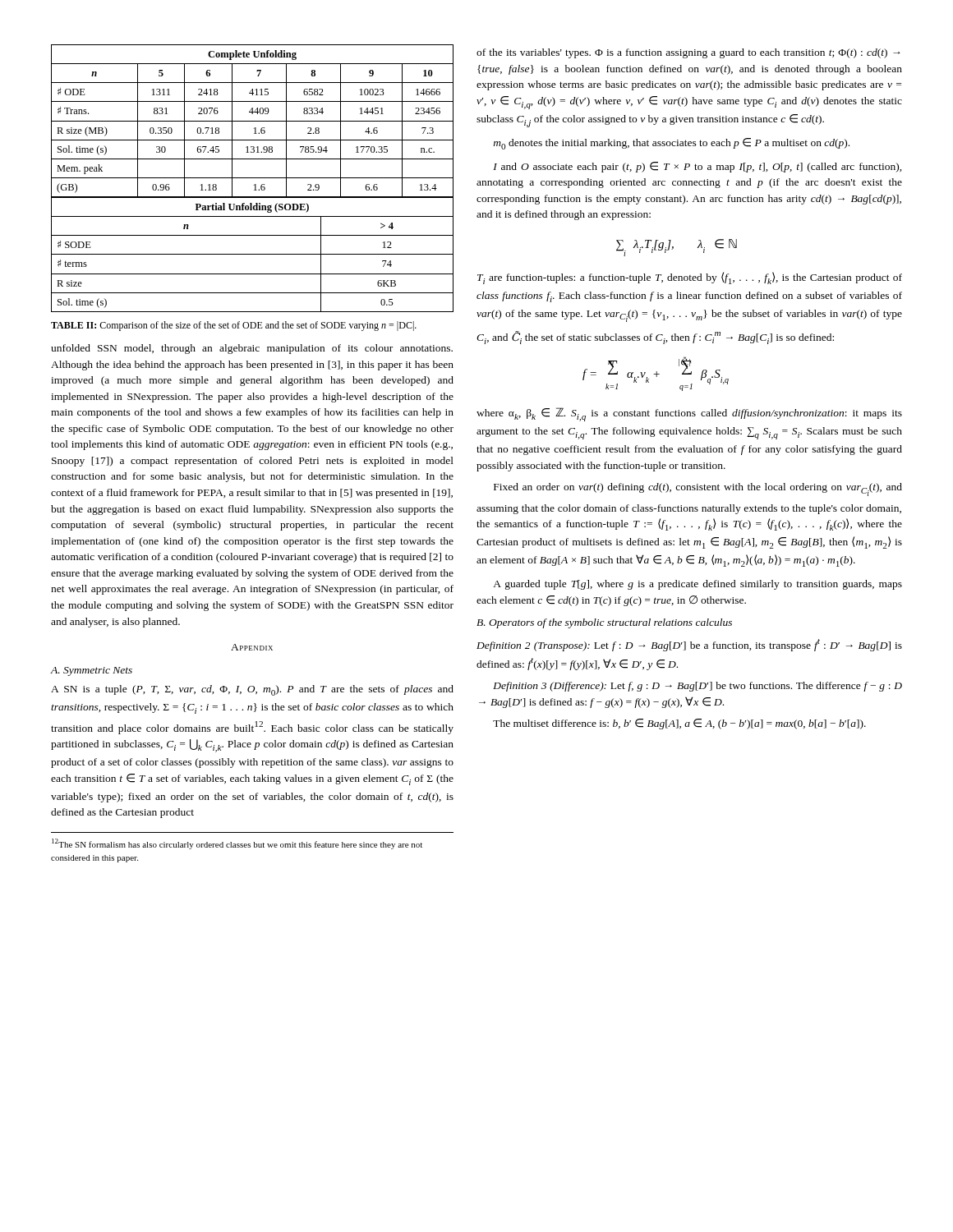The image size is (953, 1232).
Task: Point to the block beginning "Ti are function-tuples: a function-tuple"
Action: [689, 308]
